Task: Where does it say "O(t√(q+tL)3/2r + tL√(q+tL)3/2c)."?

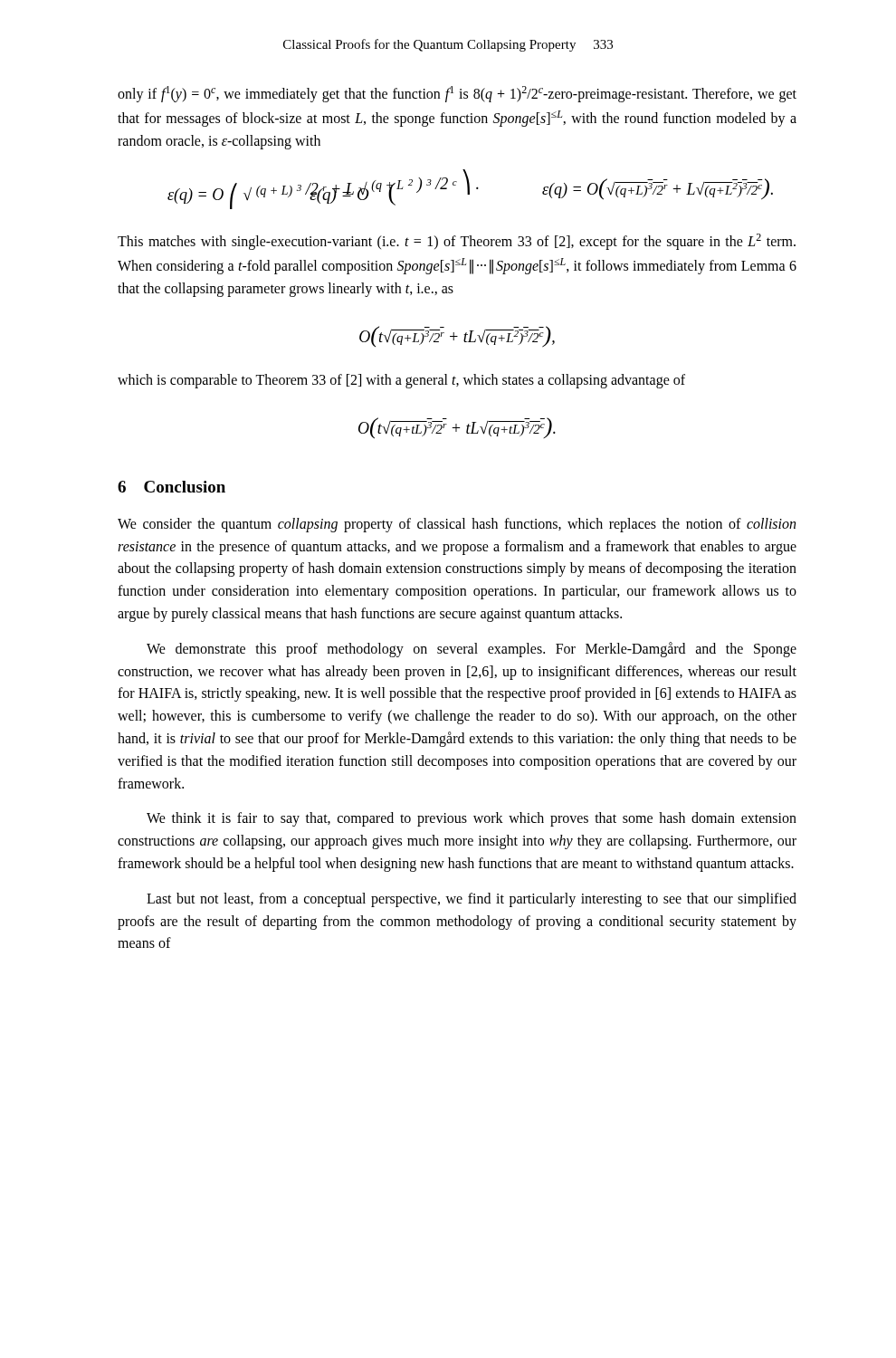Action: tap(457, 426)
